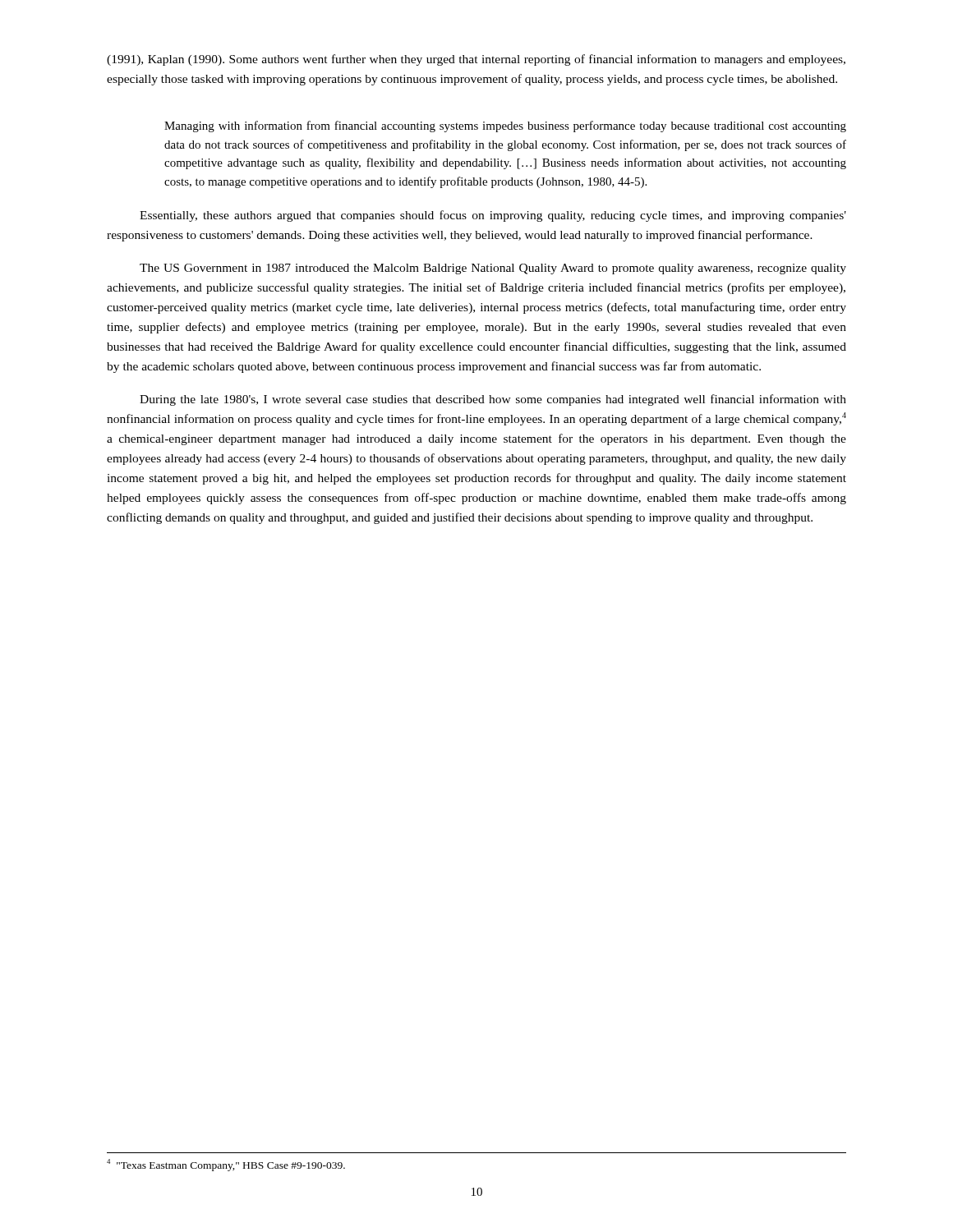This screenshot has width=953, height=1232.
Task: Select the text starting "(1991), Kaplan (1990). Some authors went further"
Action: click(x=476, y=69)
